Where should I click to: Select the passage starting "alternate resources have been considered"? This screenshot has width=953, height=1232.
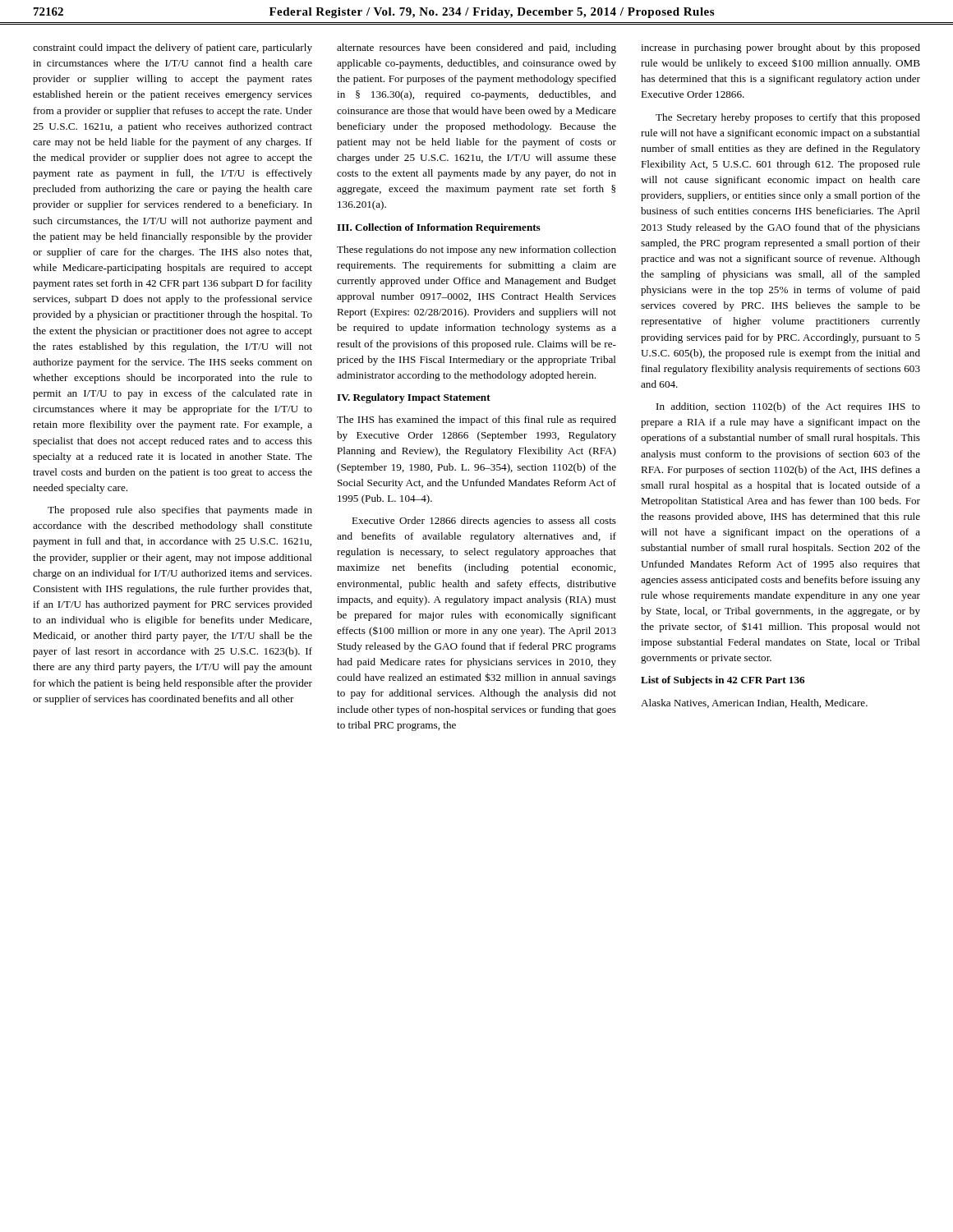[476, 126]
